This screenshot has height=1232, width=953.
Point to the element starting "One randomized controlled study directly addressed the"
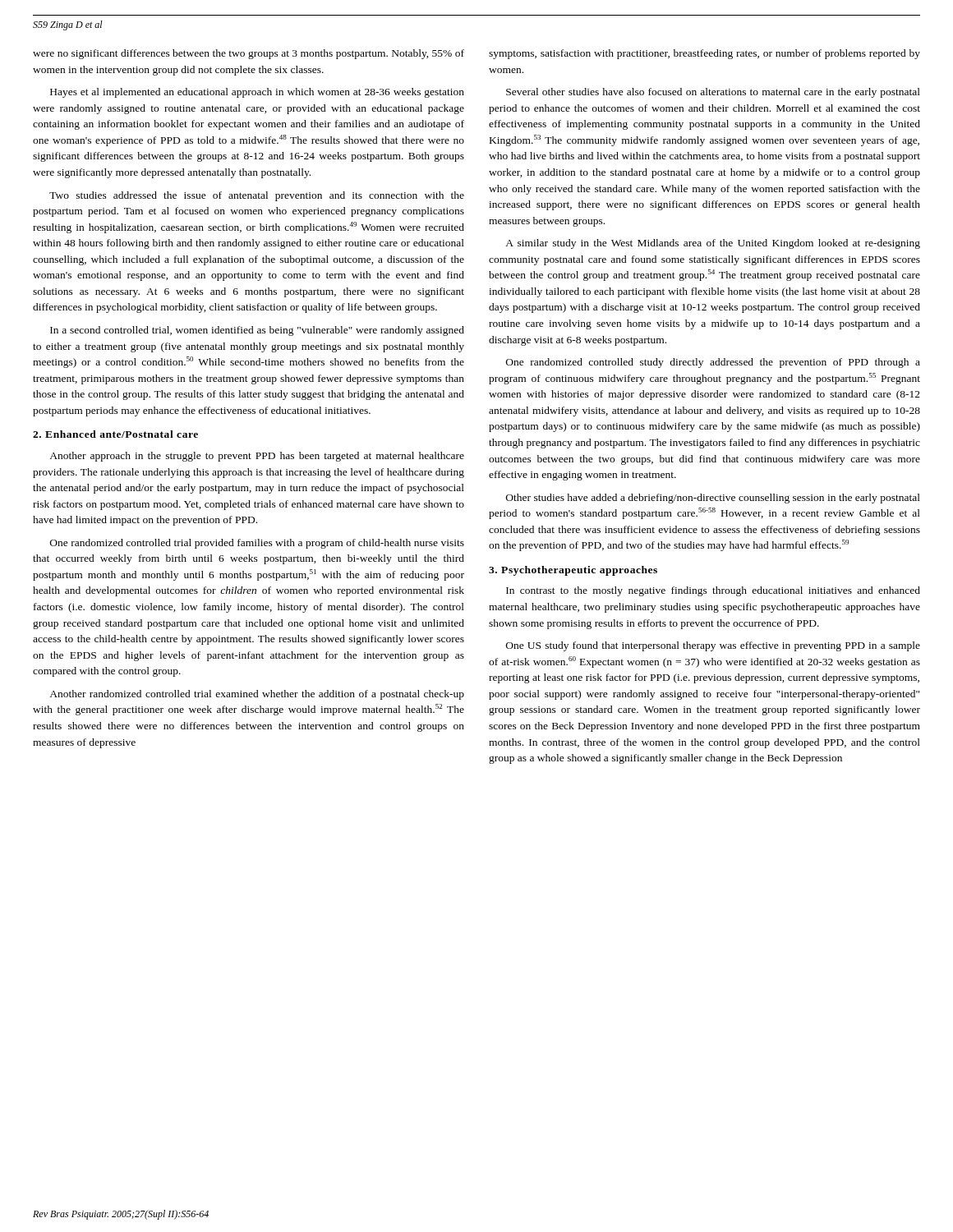[x=704, y=418]
